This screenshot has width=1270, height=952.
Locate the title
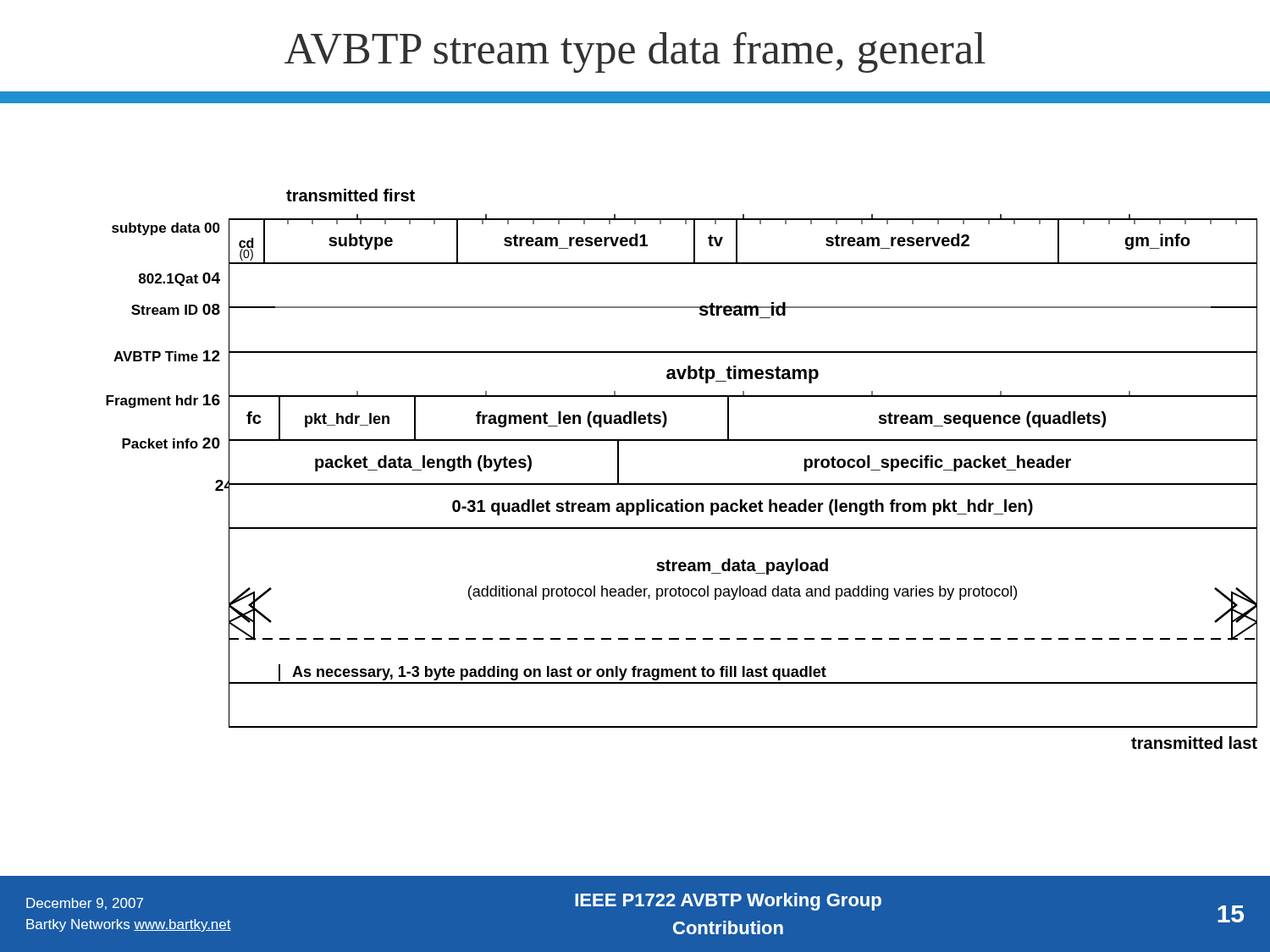coord(635,49)
